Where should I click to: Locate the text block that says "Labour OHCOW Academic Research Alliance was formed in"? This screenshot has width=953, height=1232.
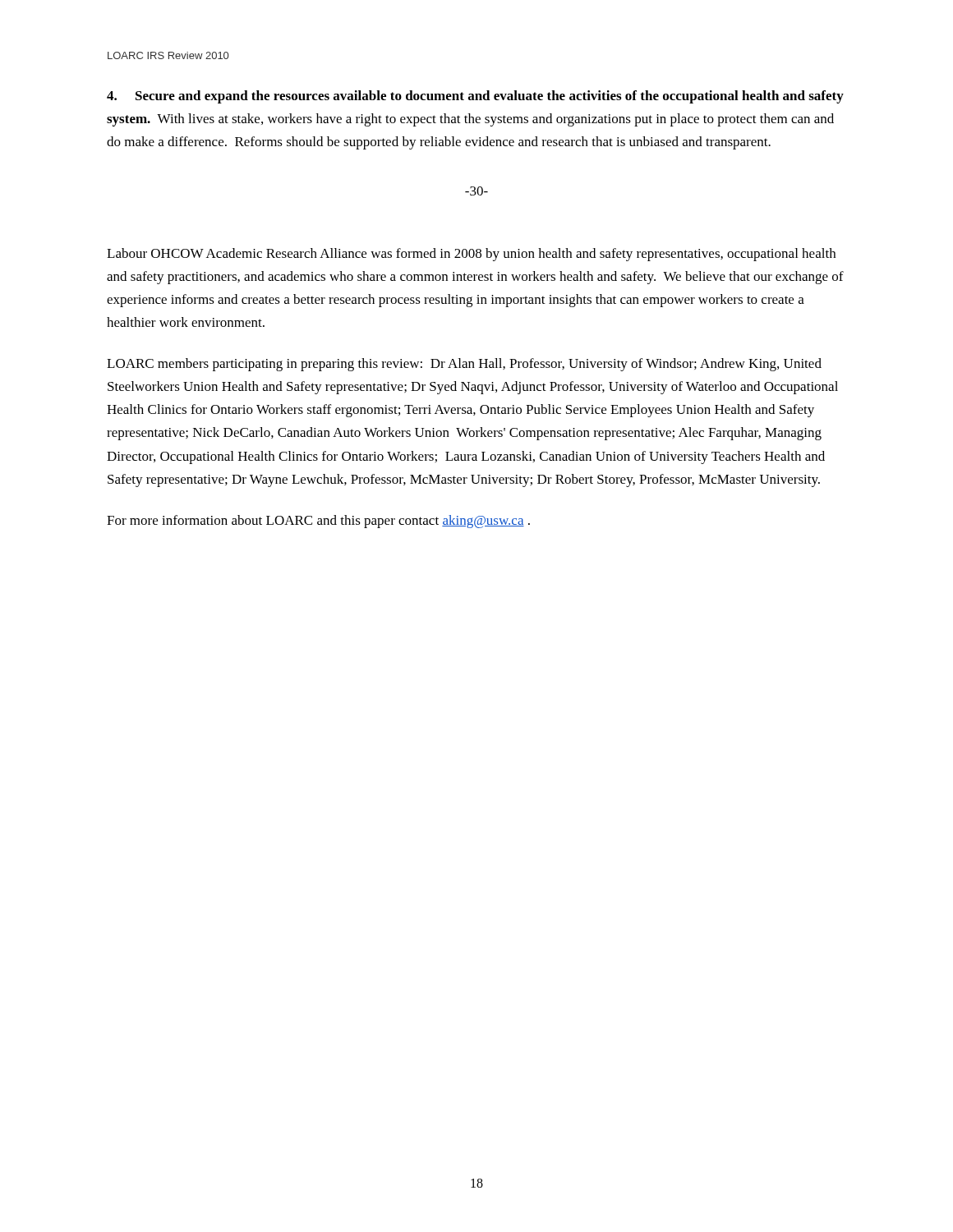(x=475, y=288)
